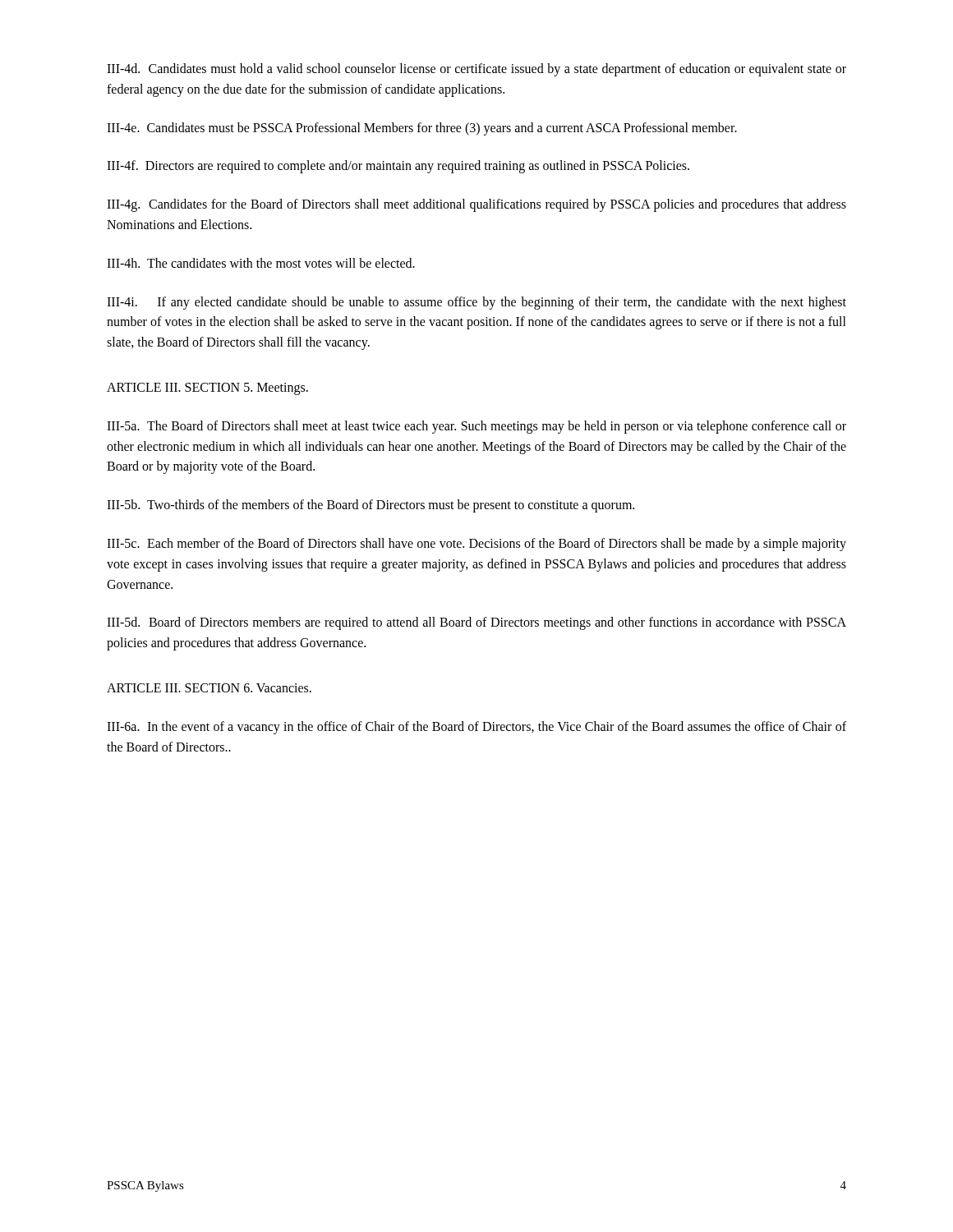Navigate to the text block starting "III-5c. Each member of the Board"
Screen dimensions: 1232x953
tap(476, 564)
